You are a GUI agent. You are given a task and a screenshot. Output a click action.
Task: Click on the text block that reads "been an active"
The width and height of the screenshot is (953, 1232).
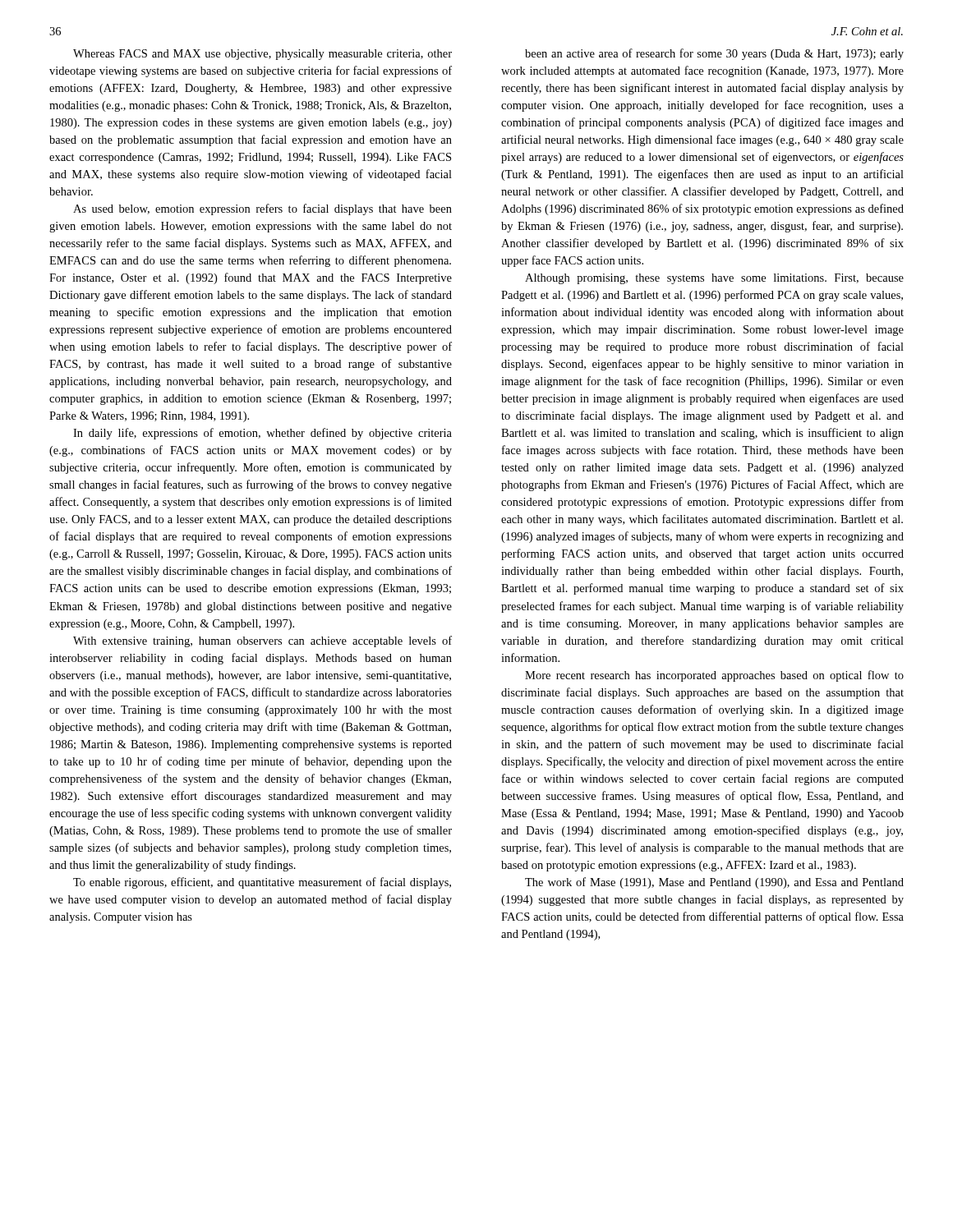click(x=702, y=157)
